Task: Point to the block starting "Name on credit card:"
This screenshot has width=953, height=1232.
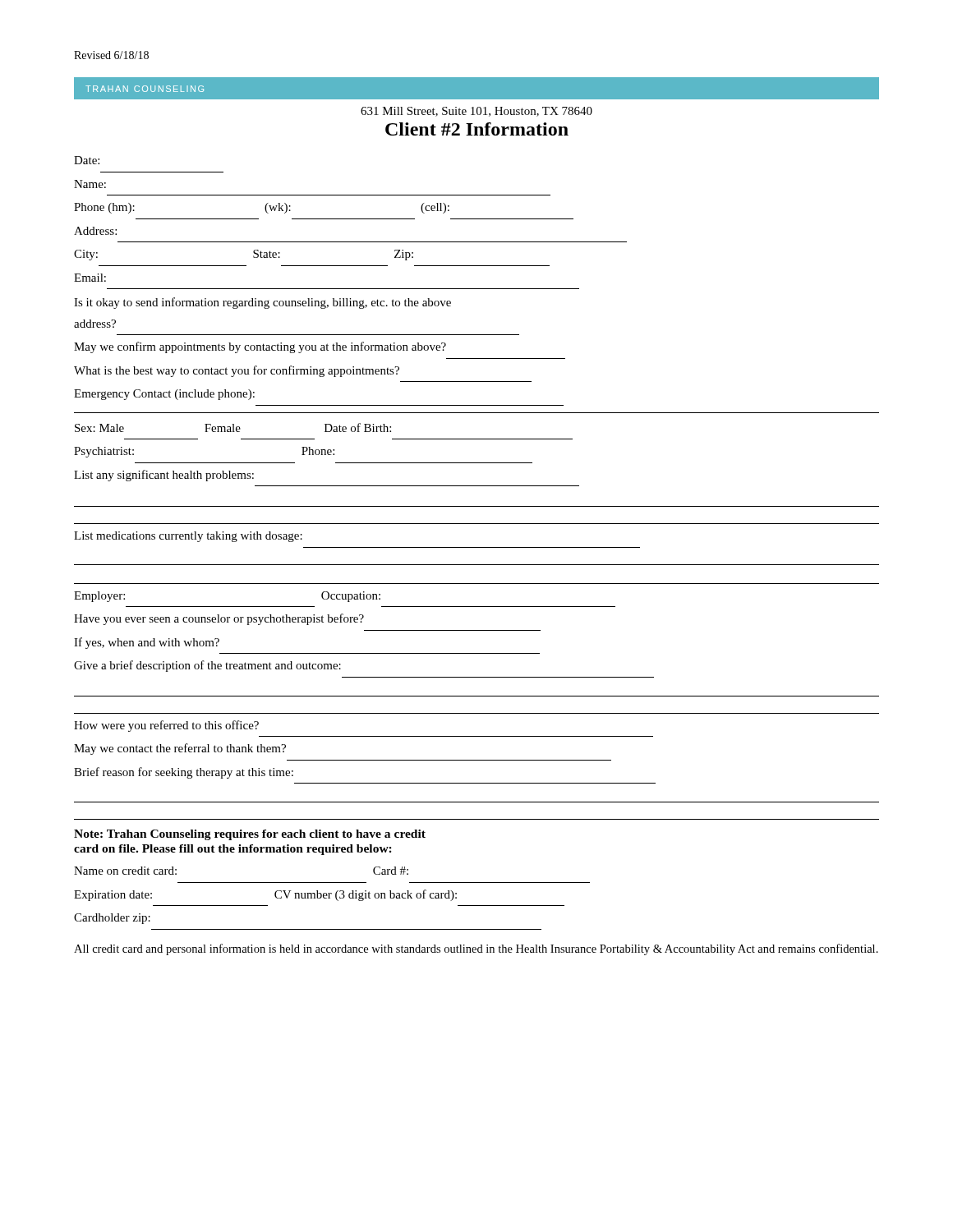Action: point(476,895)
